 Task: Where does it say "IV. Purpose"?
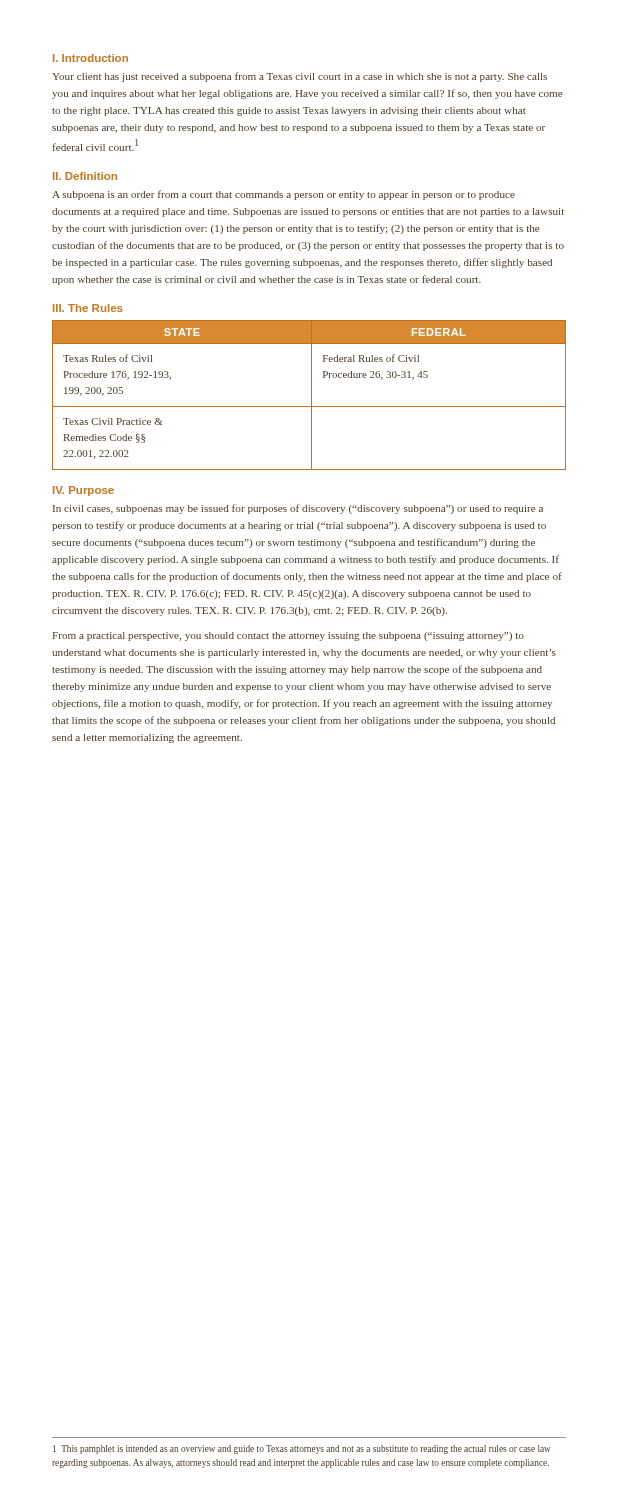tap(83, 490)
